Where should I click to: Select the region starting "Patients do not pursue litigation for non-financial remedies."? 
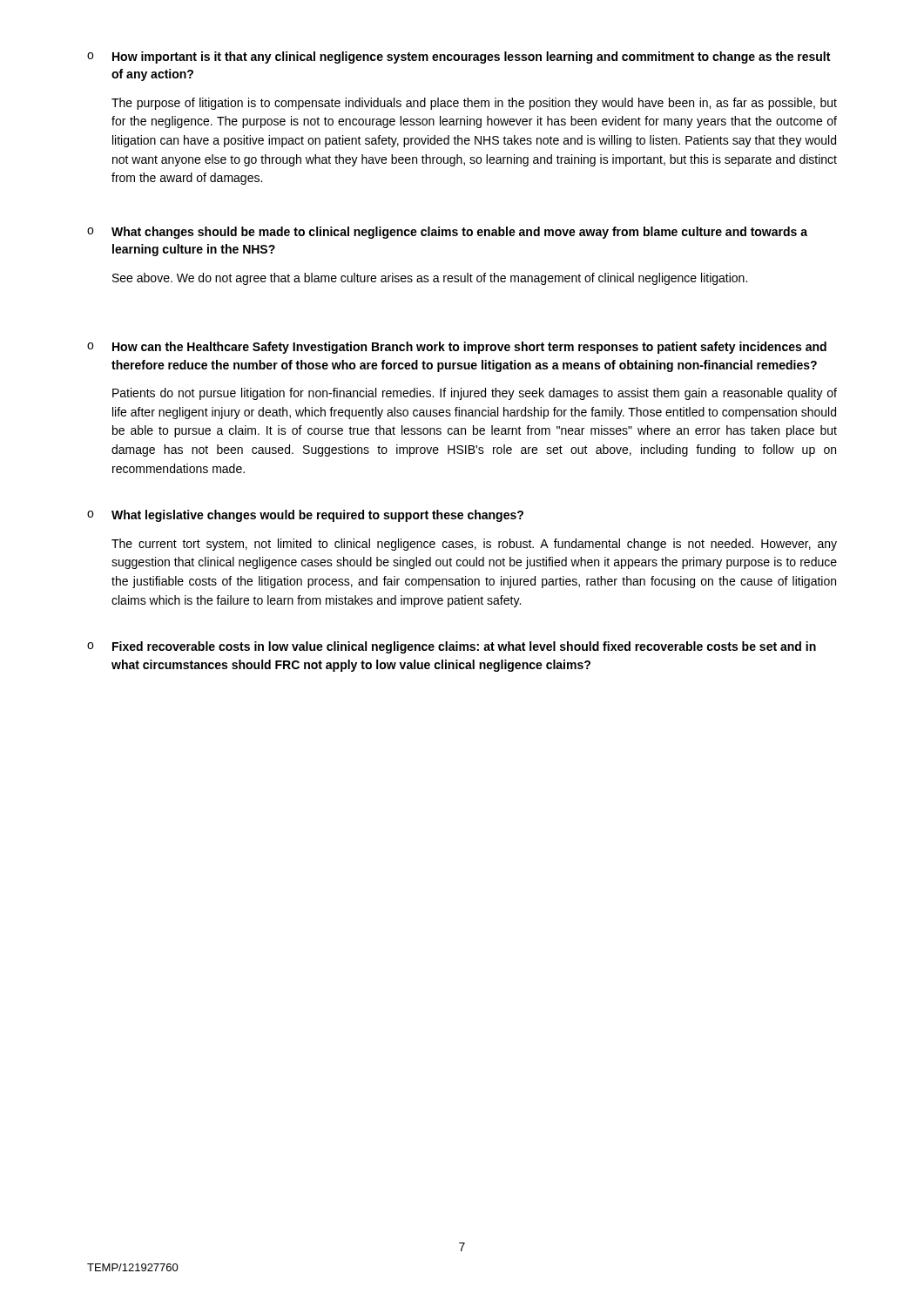[474, 431]
